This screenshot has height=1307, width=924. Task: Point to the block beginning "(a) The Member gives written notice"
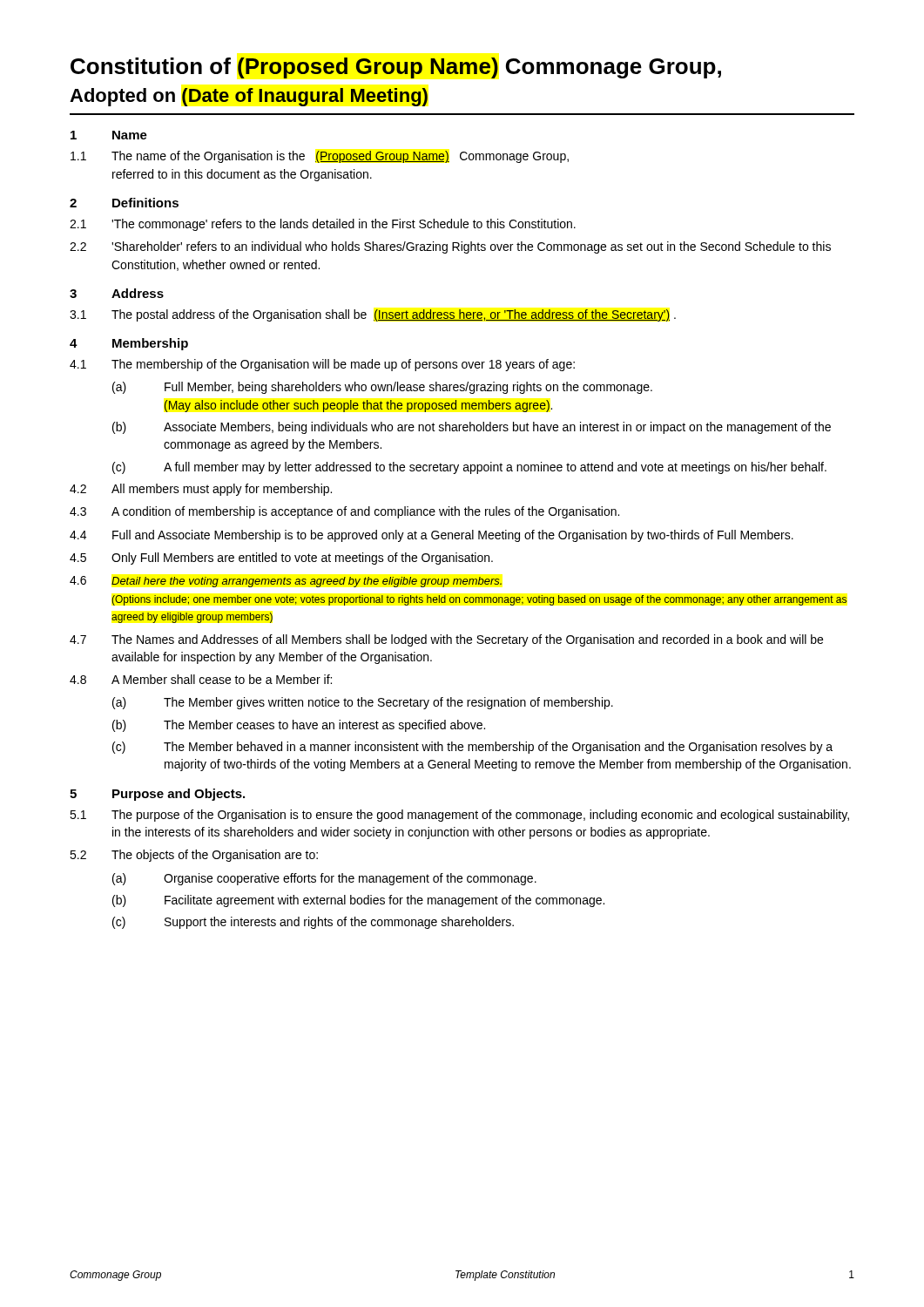(483, 703)
